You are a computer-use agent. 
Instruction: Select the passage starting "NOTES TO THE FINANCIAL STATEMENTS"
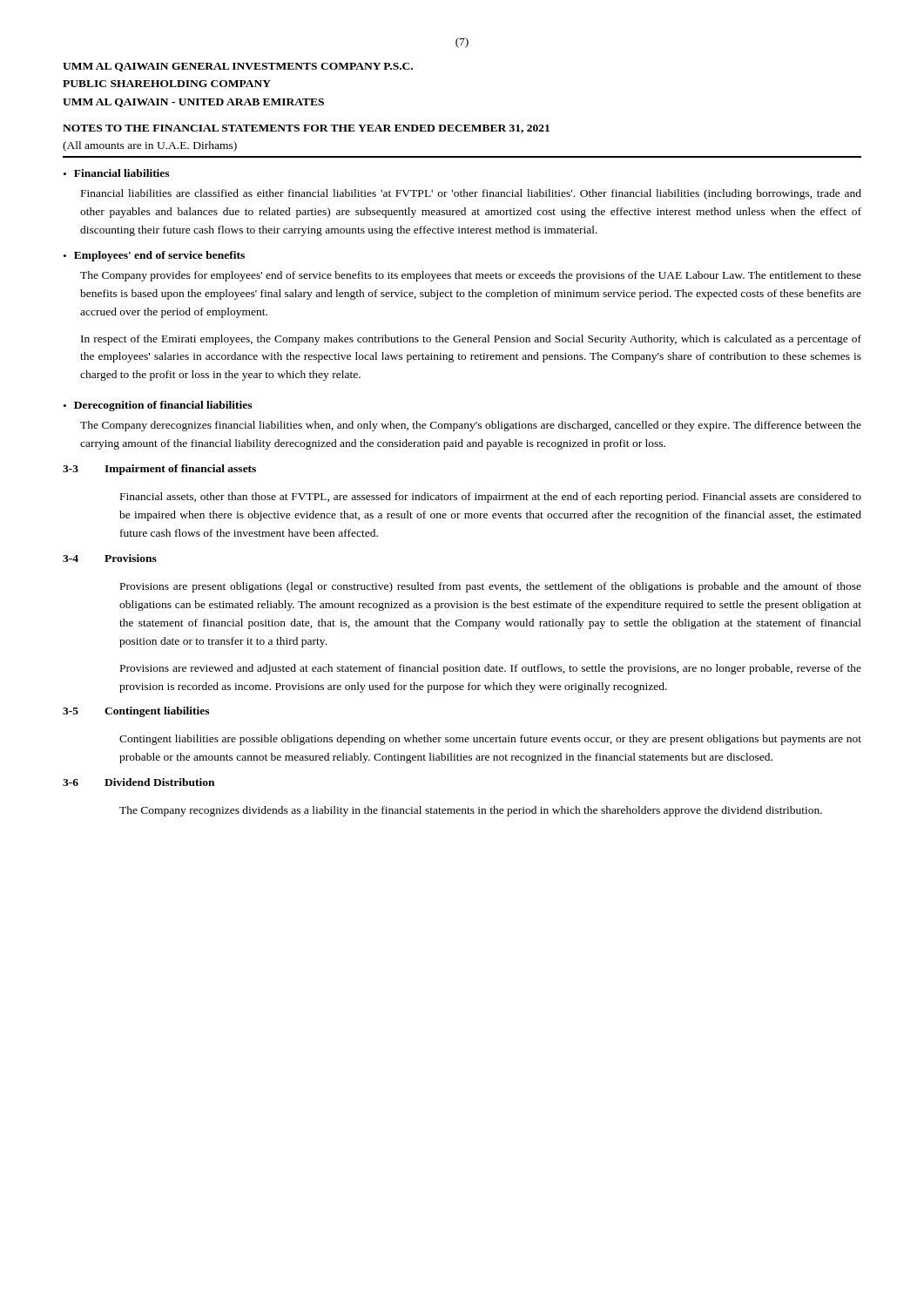[462, 138]
